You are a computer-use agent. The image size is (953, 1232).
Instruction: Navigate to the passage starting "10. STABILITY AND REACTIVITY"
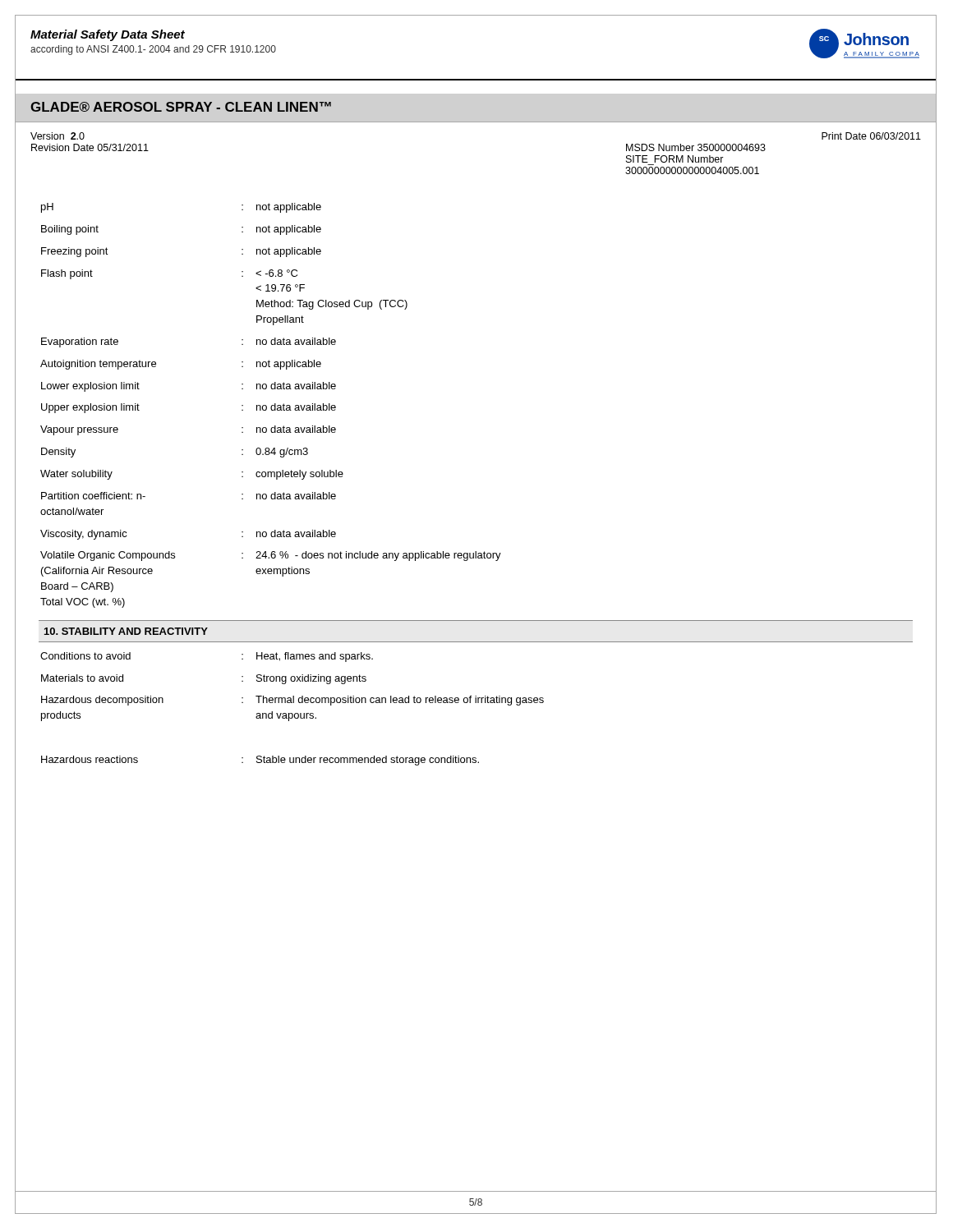[x=126, y=631]
